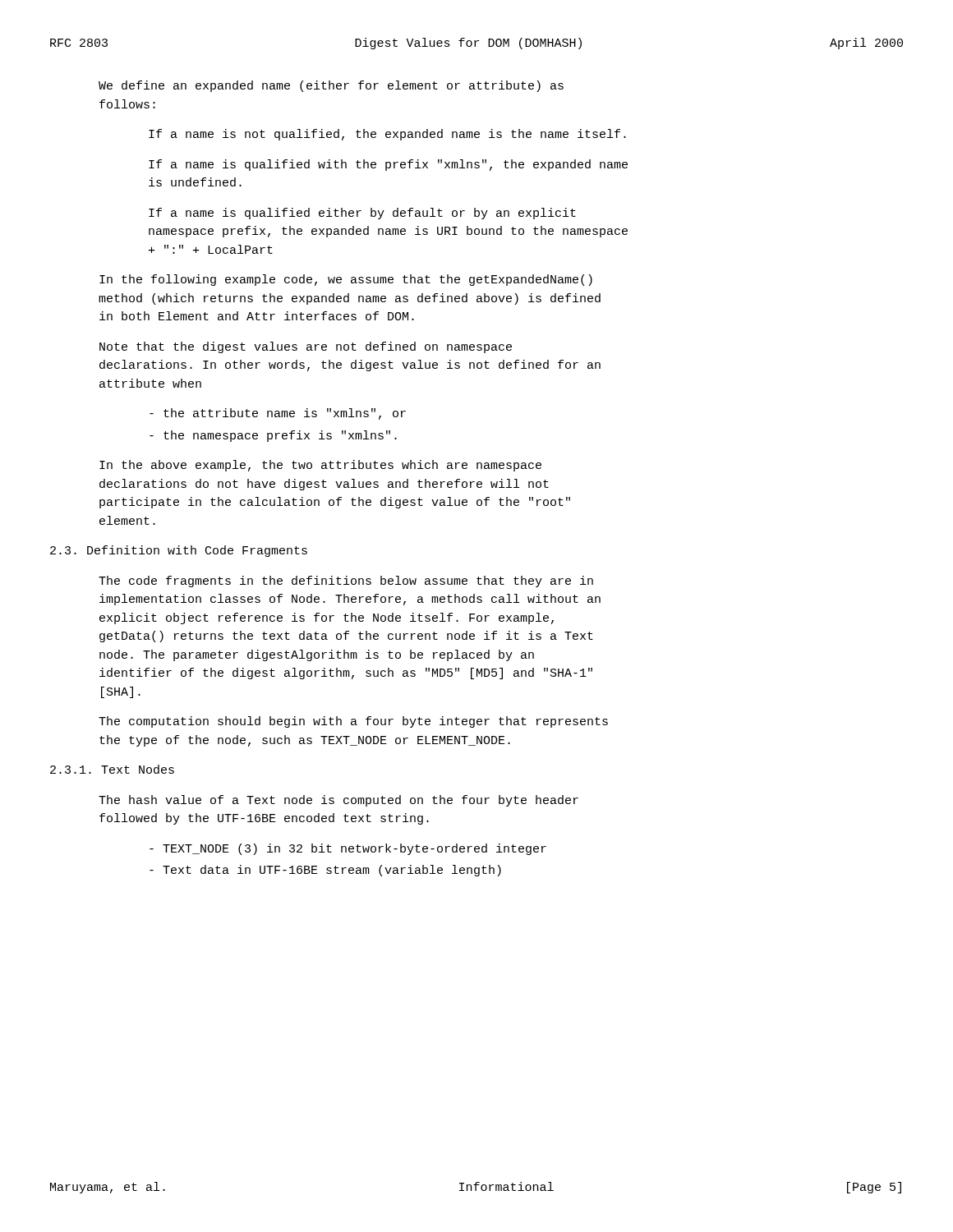Find the element starting "In the following example code, we assume"
The image size is (953, 1232).
pos(350,299)
